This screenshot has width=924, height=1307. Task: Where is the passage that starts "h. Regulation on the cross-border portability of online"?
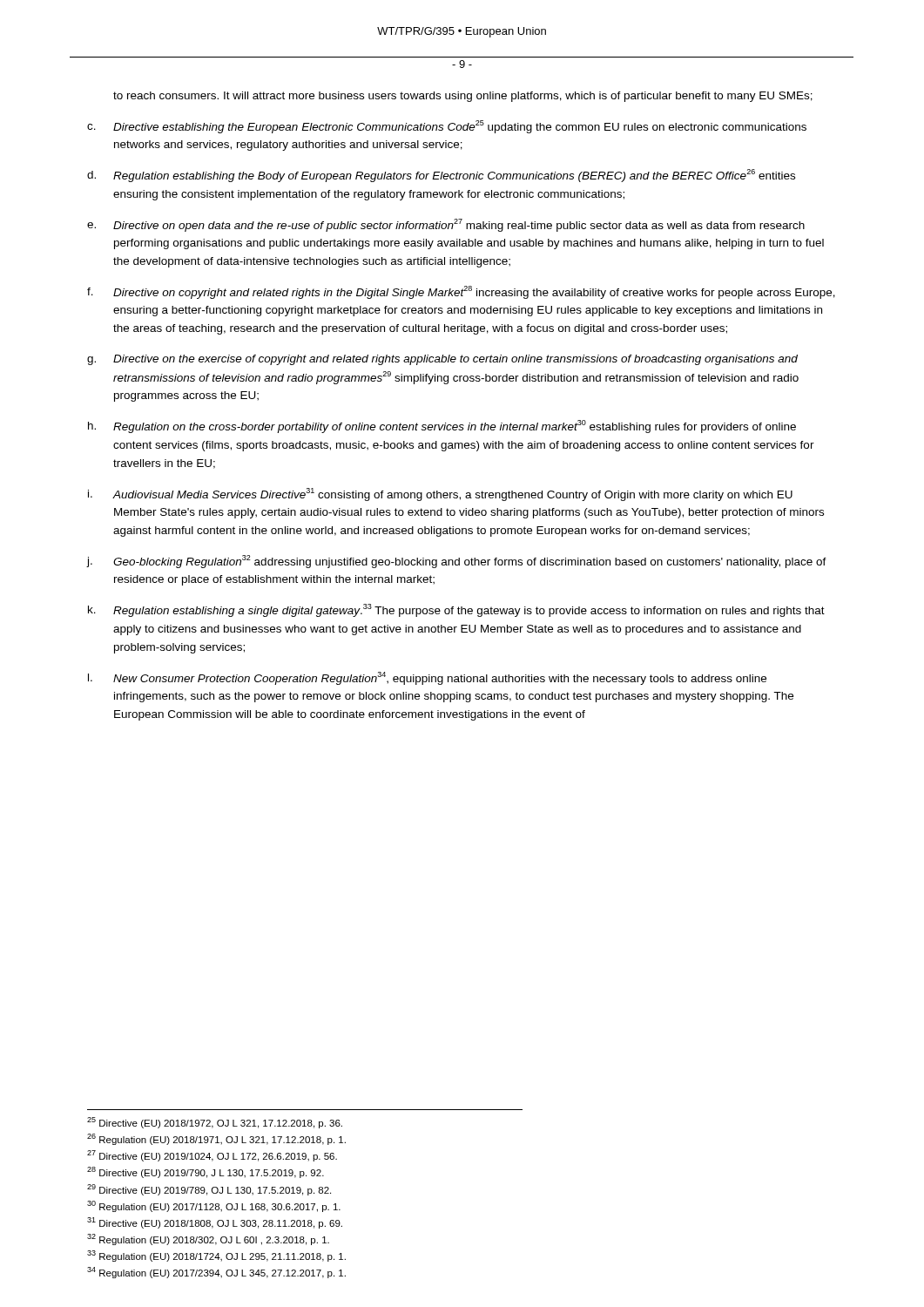coord(462,445)
